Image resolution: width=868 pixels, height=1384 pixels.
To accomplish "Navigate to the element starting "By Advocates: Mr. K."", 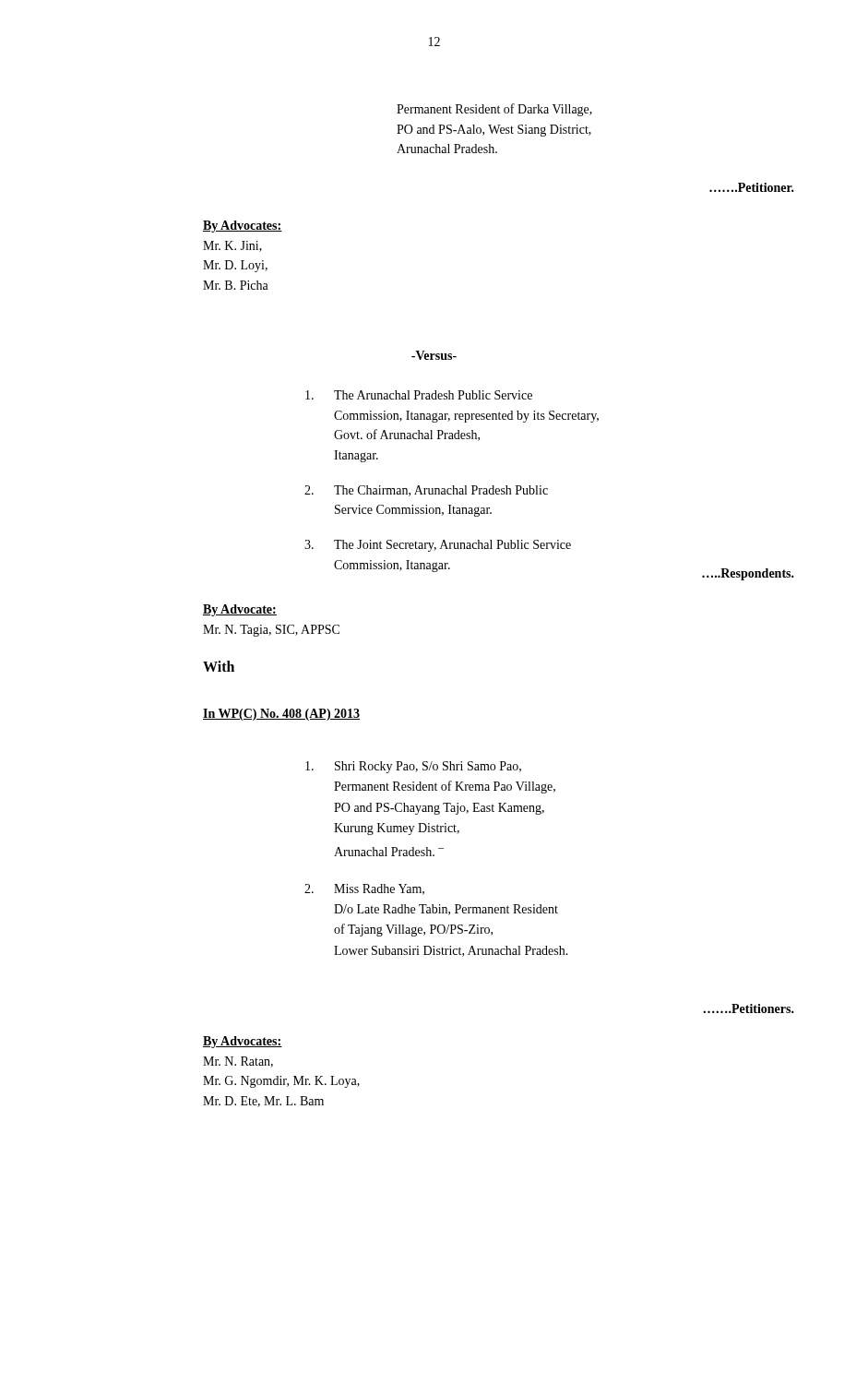I will click(x=242, y=256).
